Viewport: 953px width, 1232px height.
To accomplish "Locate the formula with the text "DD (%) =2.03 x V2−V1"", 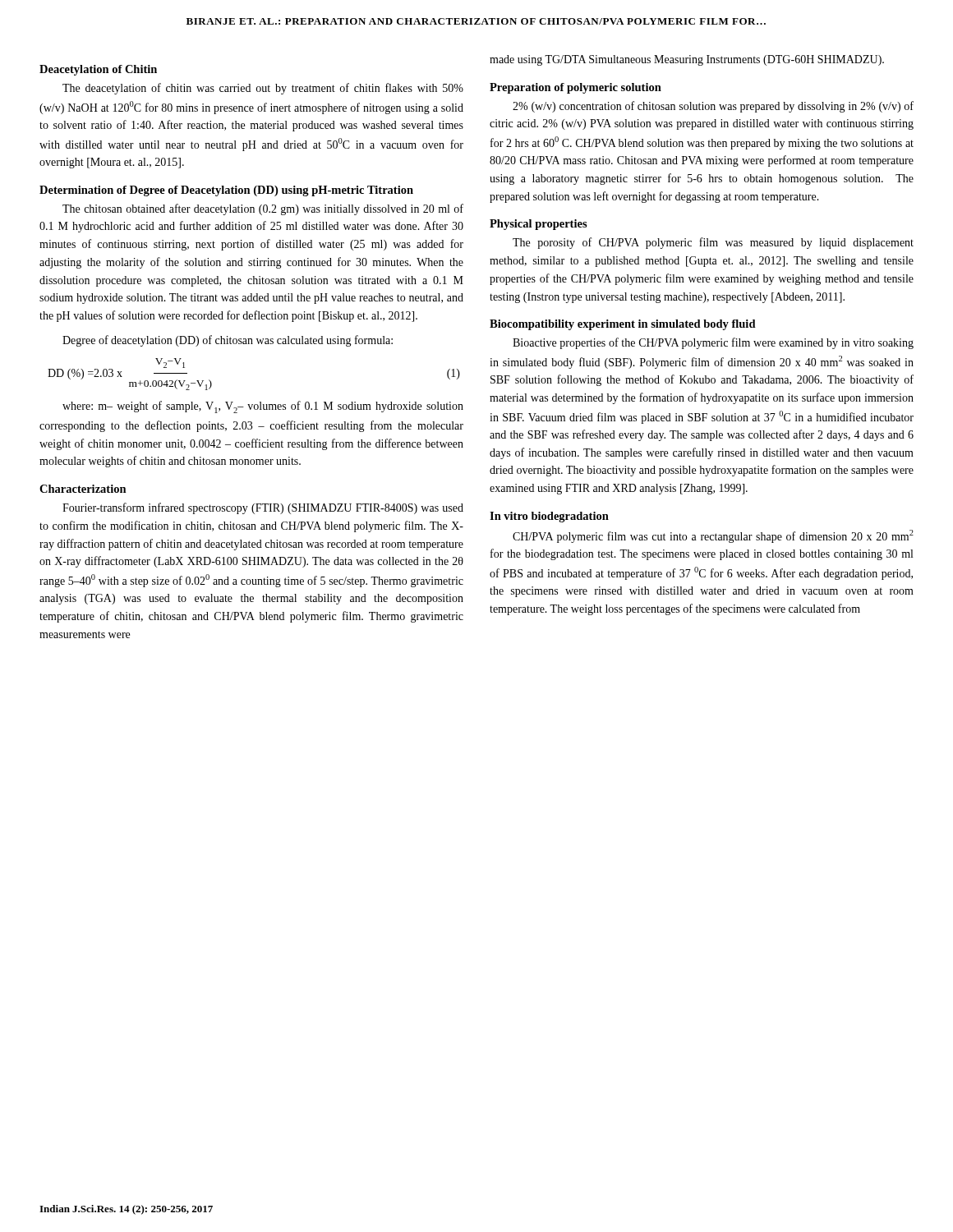I will 170,373.
